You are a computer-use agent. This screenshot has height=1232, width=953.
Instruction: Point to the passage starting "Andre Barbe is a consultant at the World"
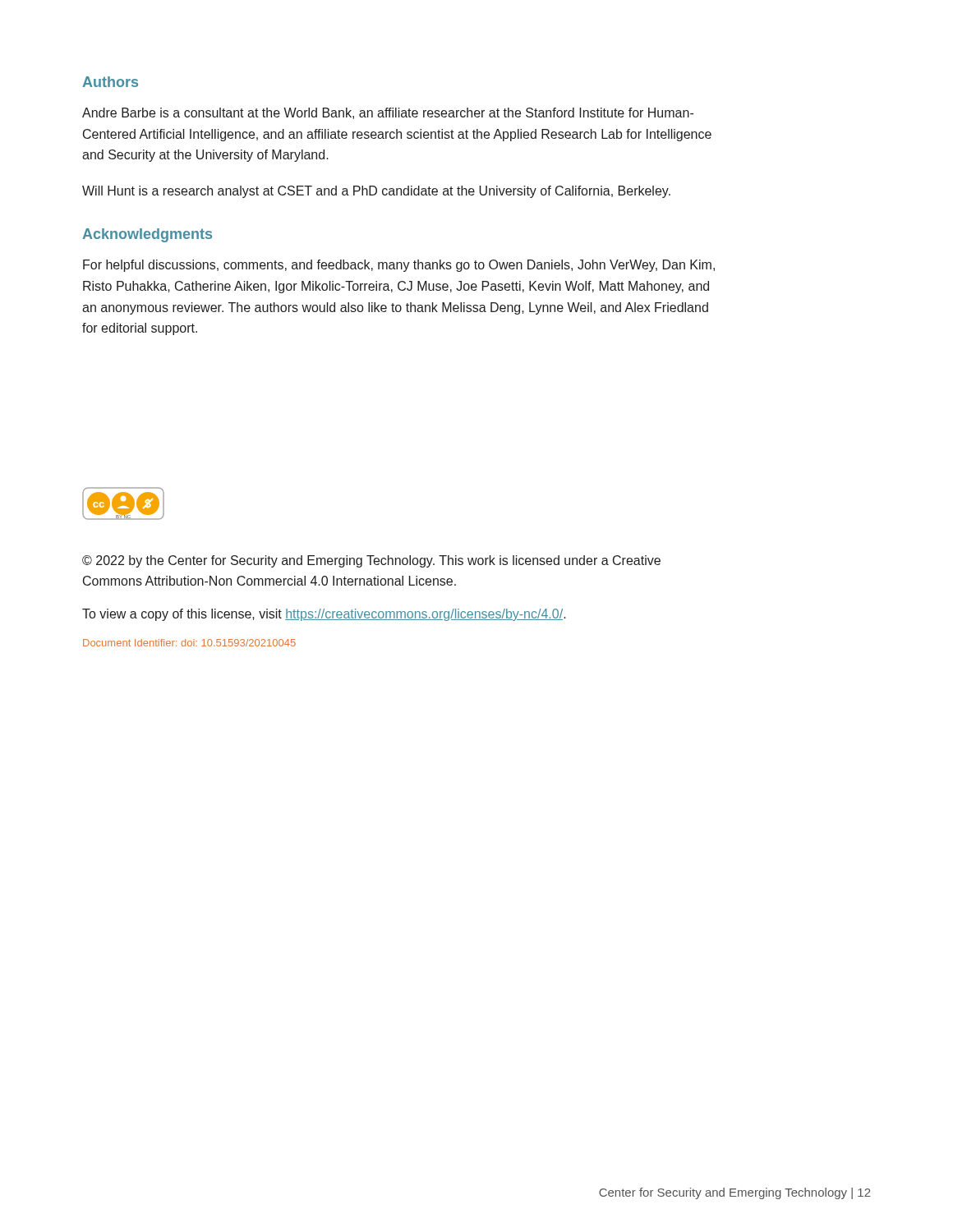pos(397,134)
